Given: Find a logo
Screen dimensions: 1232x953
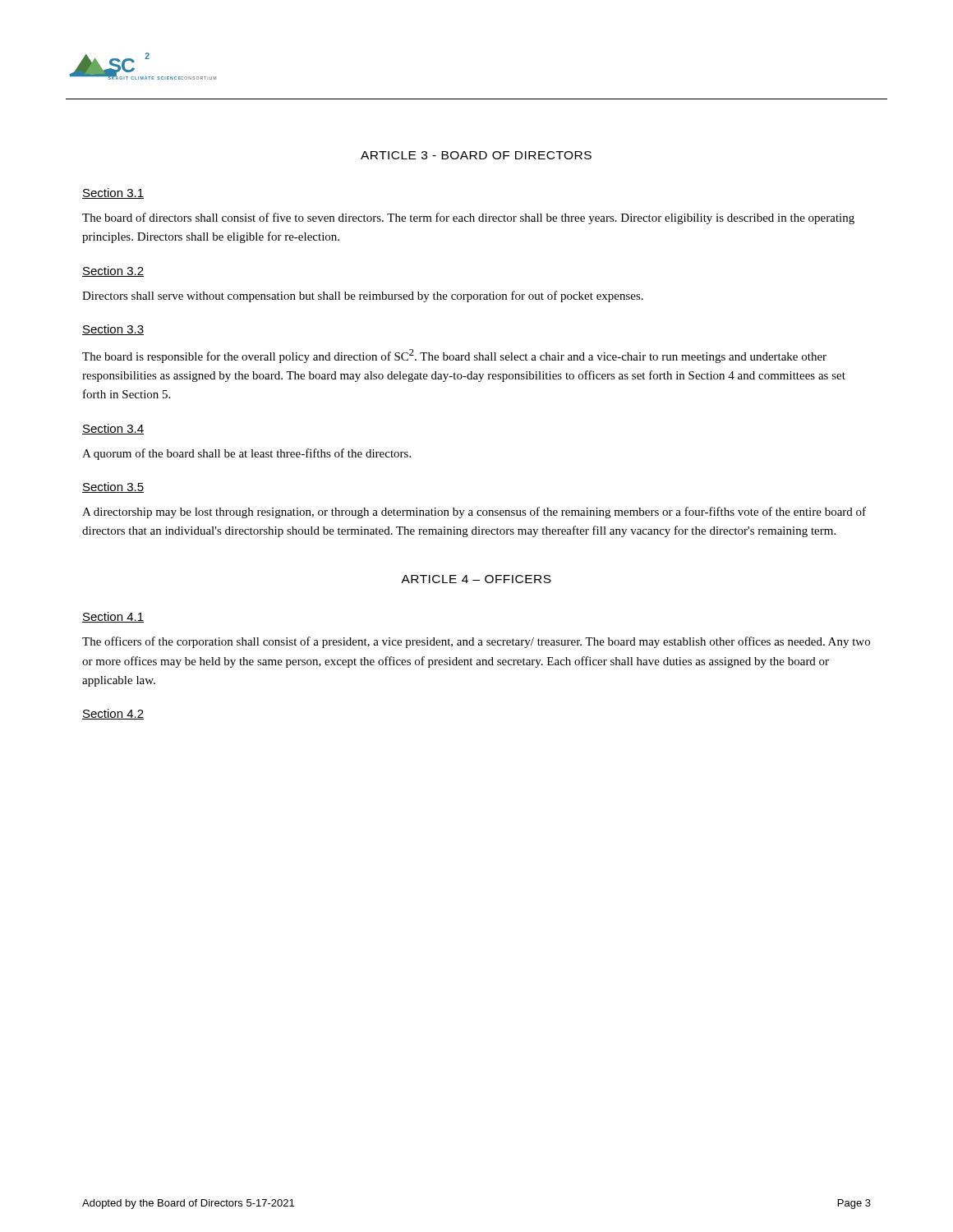Looking at the screenshot, I should 476,65.
